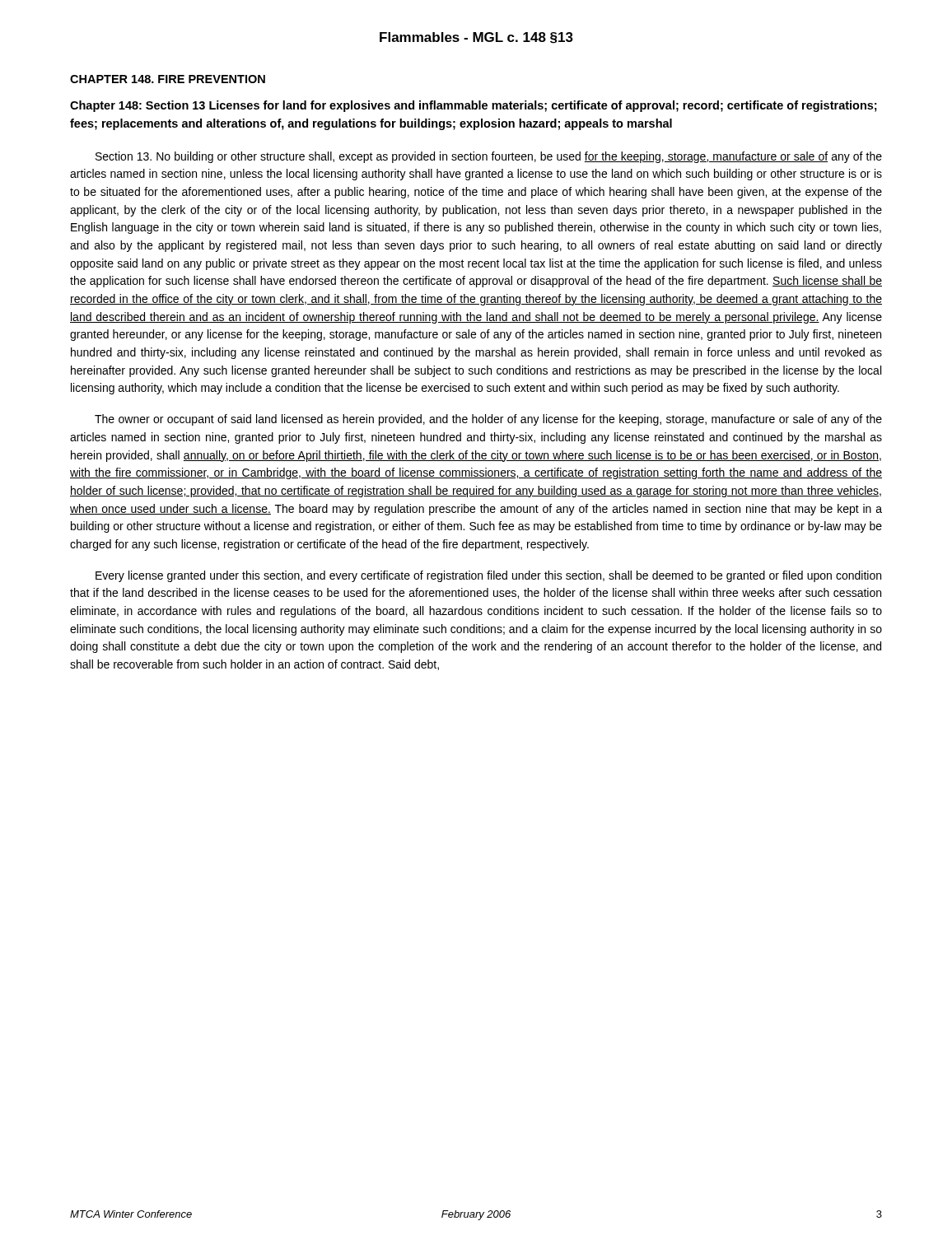
Task: Select the text block starting "Section 13. No building or other structure shall,"
Action: 476,272
